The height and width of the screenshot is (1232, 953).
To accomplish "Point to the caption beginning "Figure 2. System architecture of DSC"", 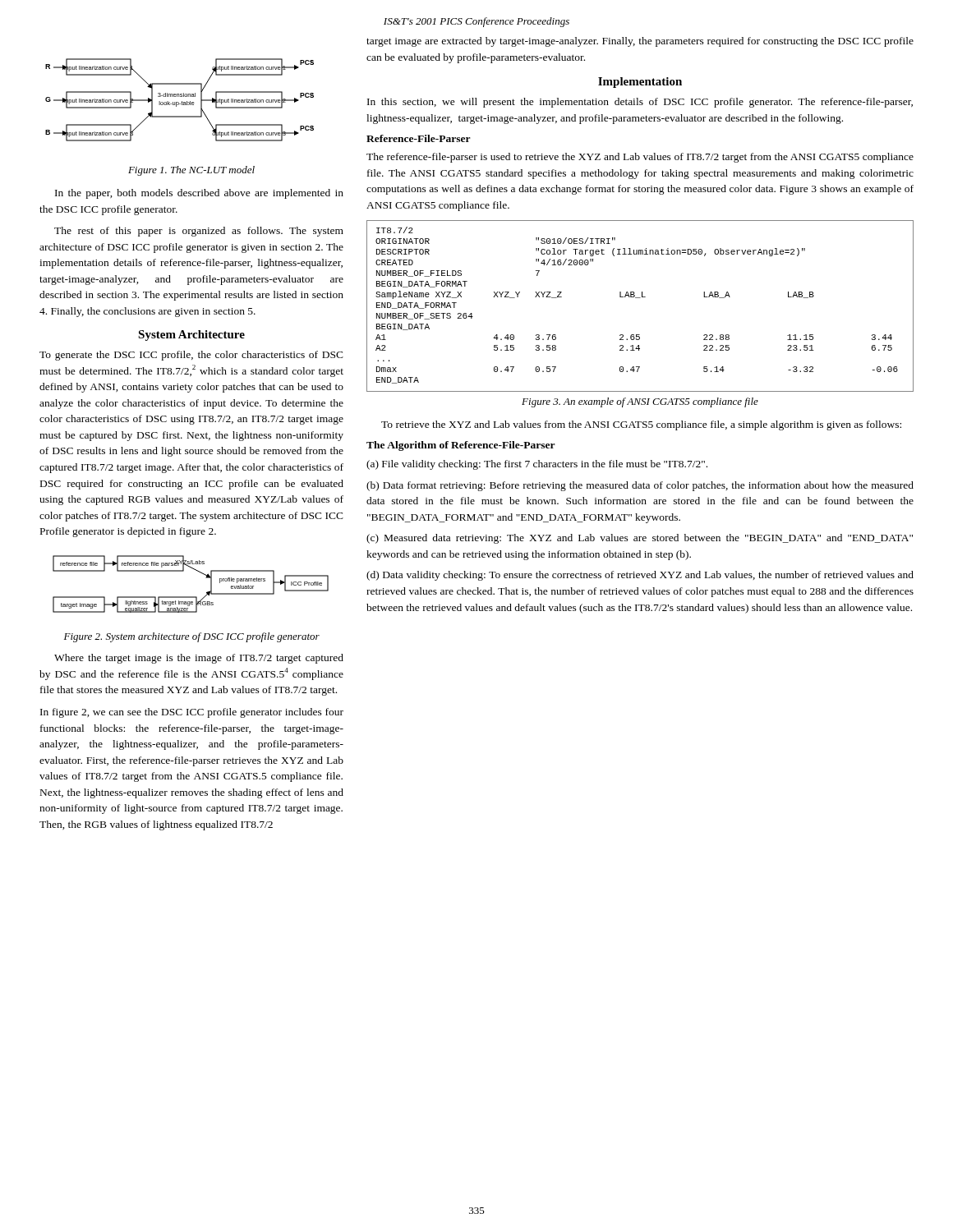I will (x=191, y=636).
